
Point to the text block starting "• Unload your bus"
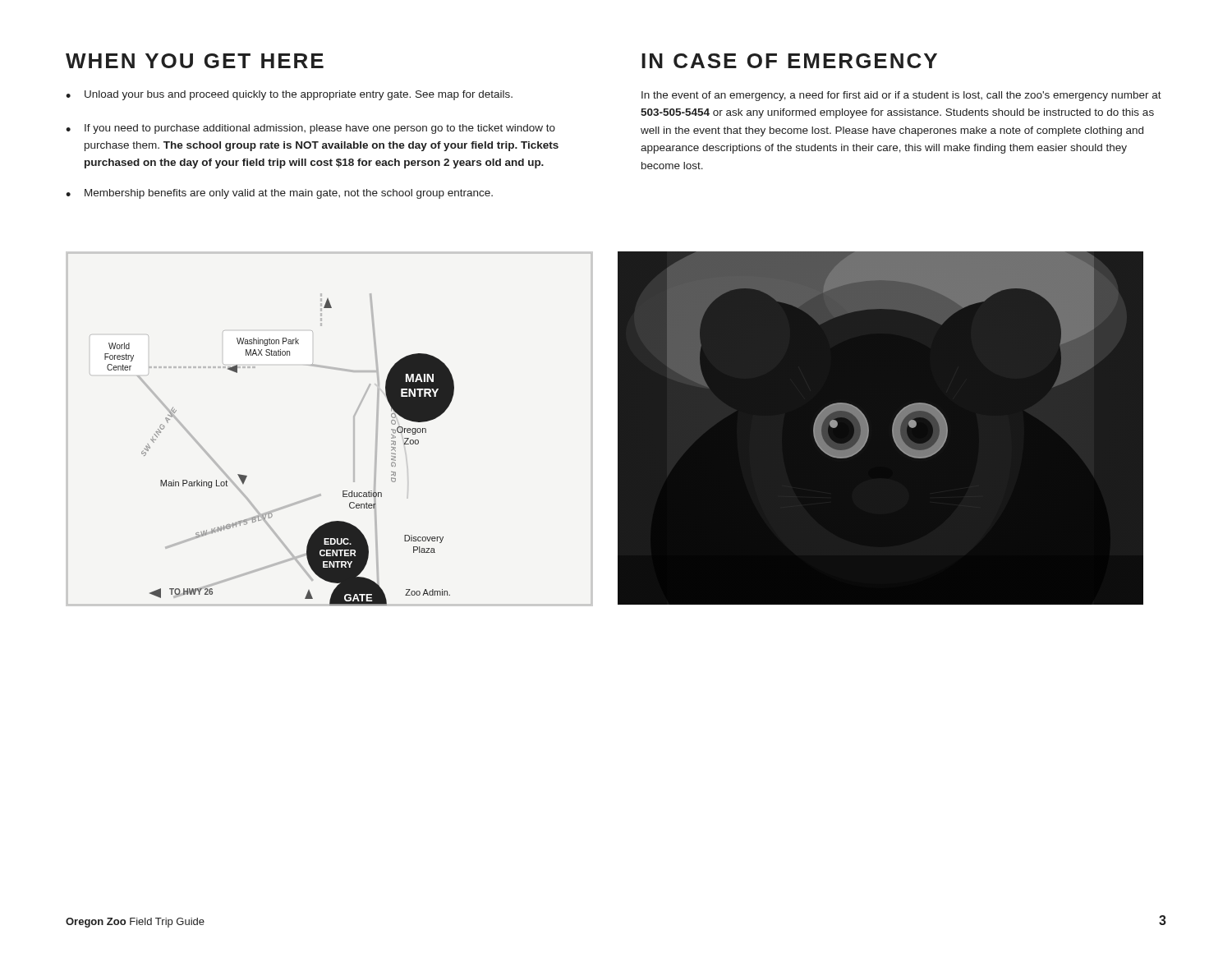329,96
